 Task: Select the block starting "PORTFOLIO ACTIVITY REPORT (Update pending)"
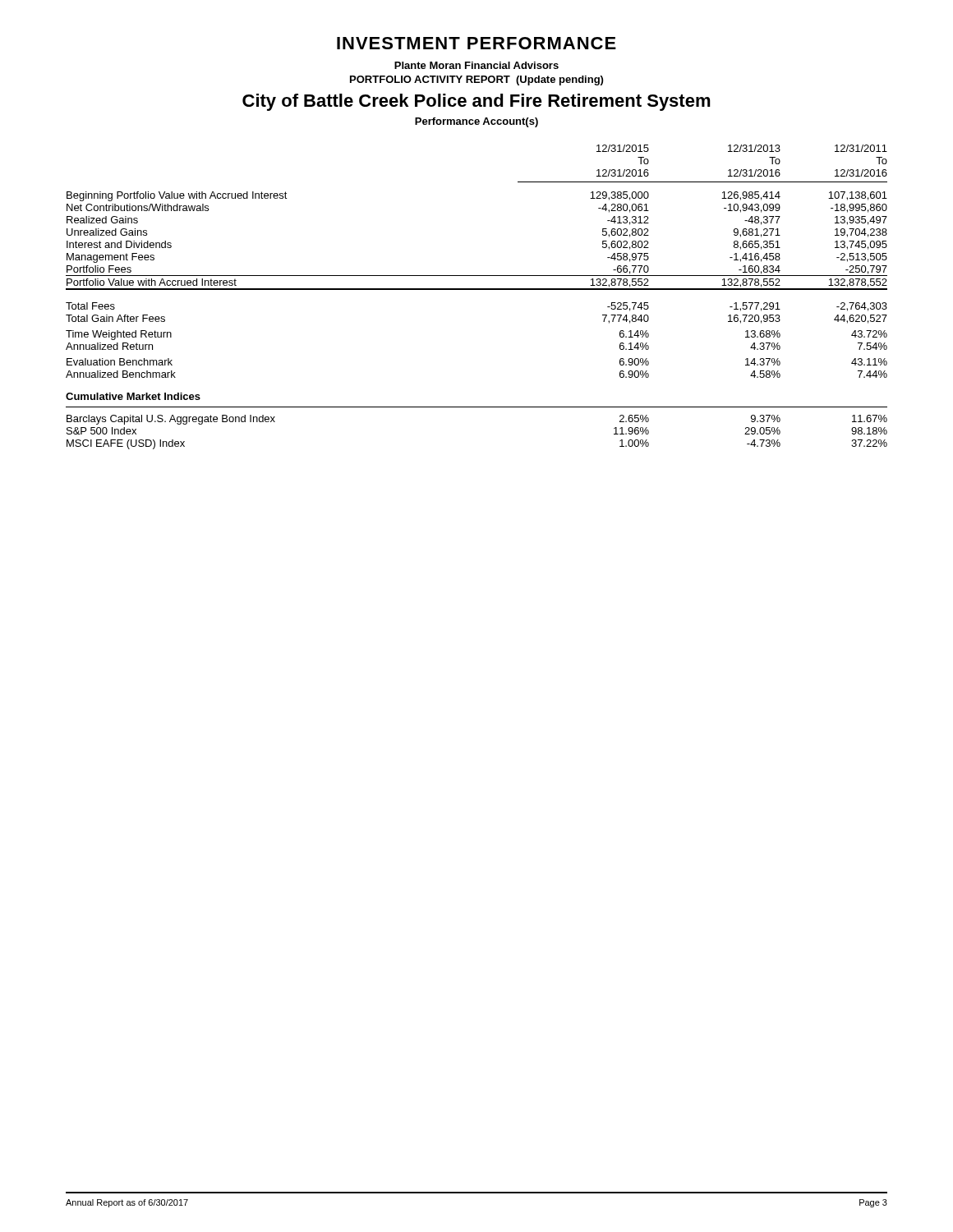(x=476, y=79)
